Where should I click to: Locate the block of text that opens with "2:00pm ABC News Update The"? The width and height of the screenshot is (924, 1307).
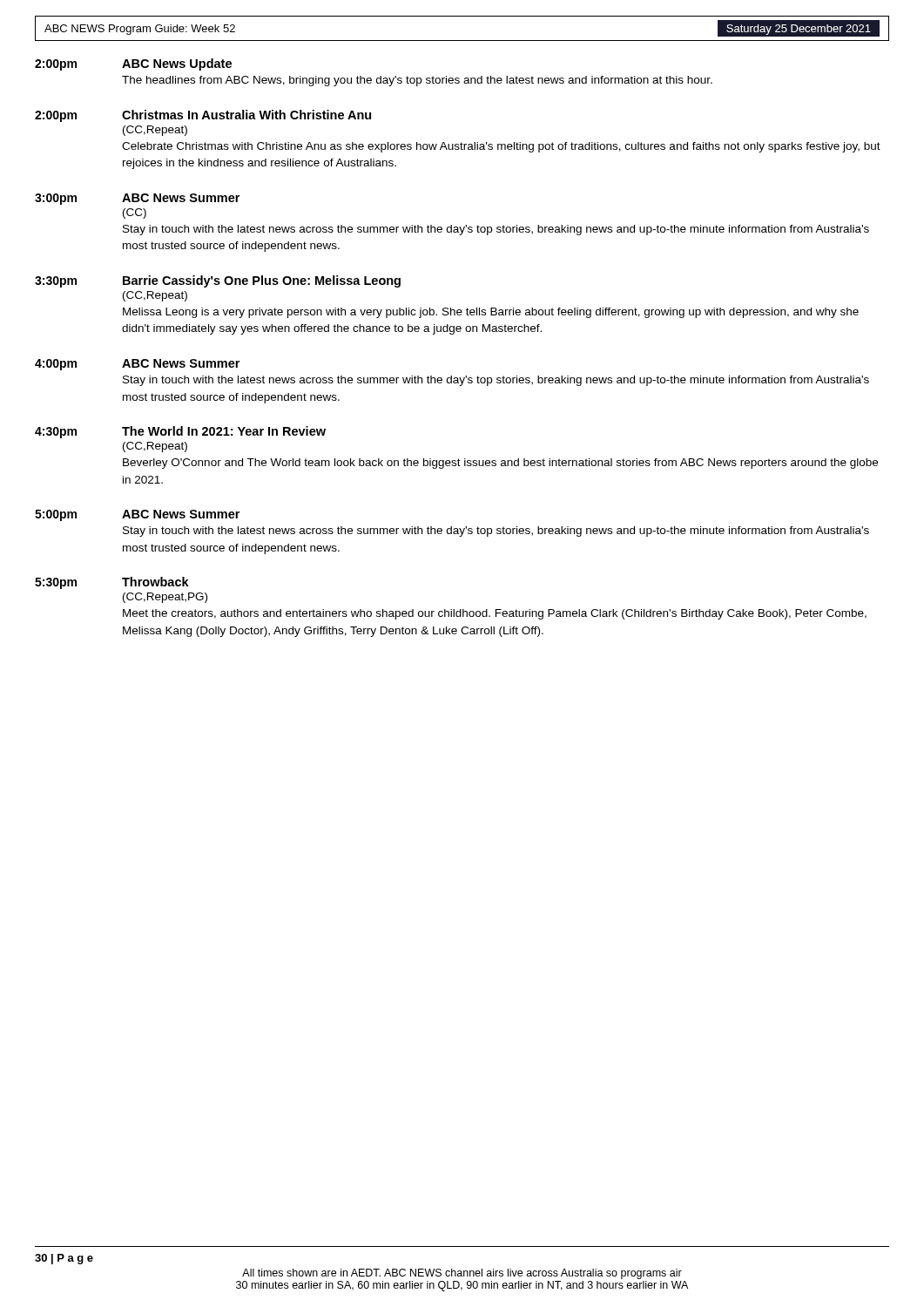[x=462, y=73]
